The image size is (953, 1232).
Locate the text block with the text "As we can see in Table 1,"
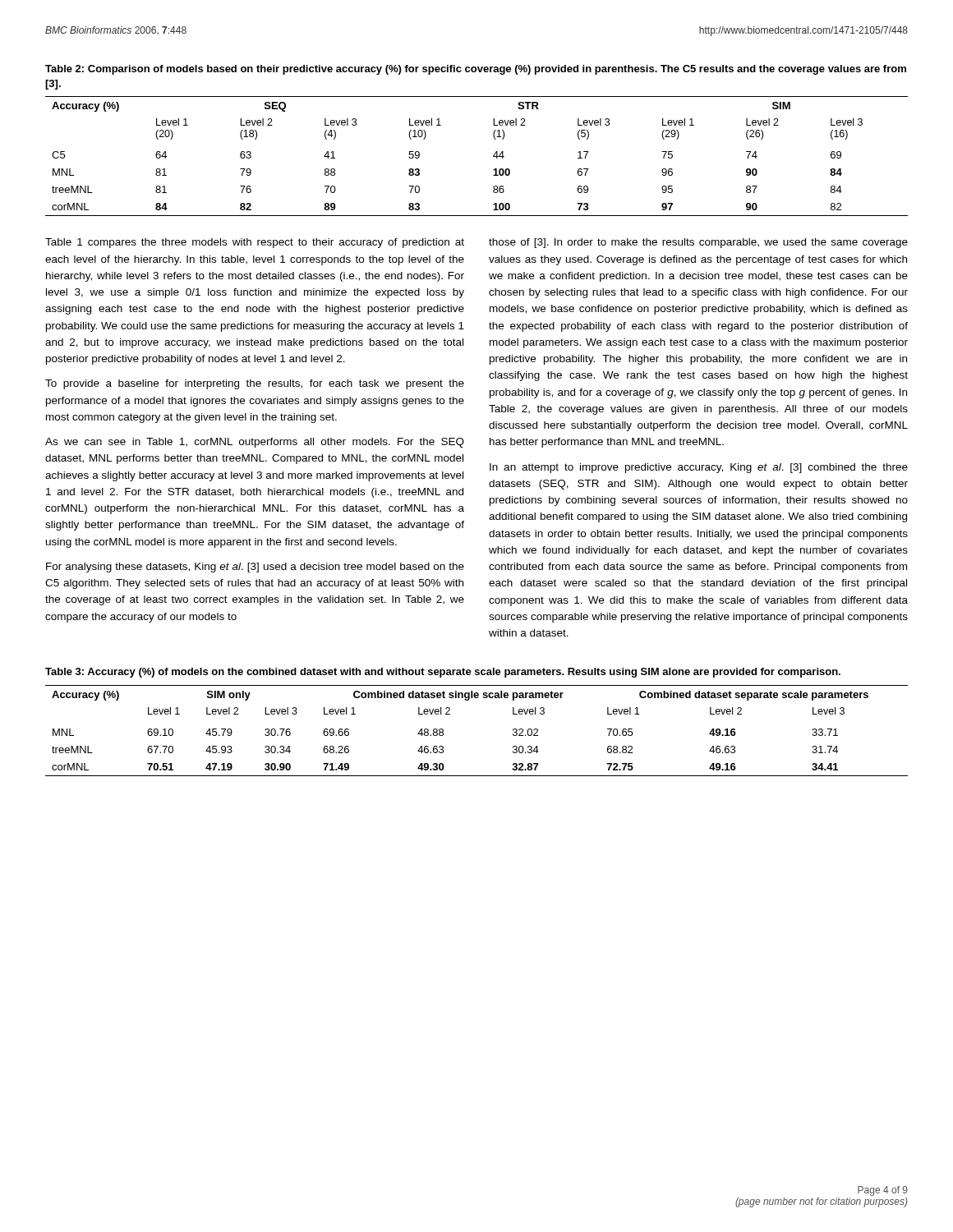tap(255, 492)
